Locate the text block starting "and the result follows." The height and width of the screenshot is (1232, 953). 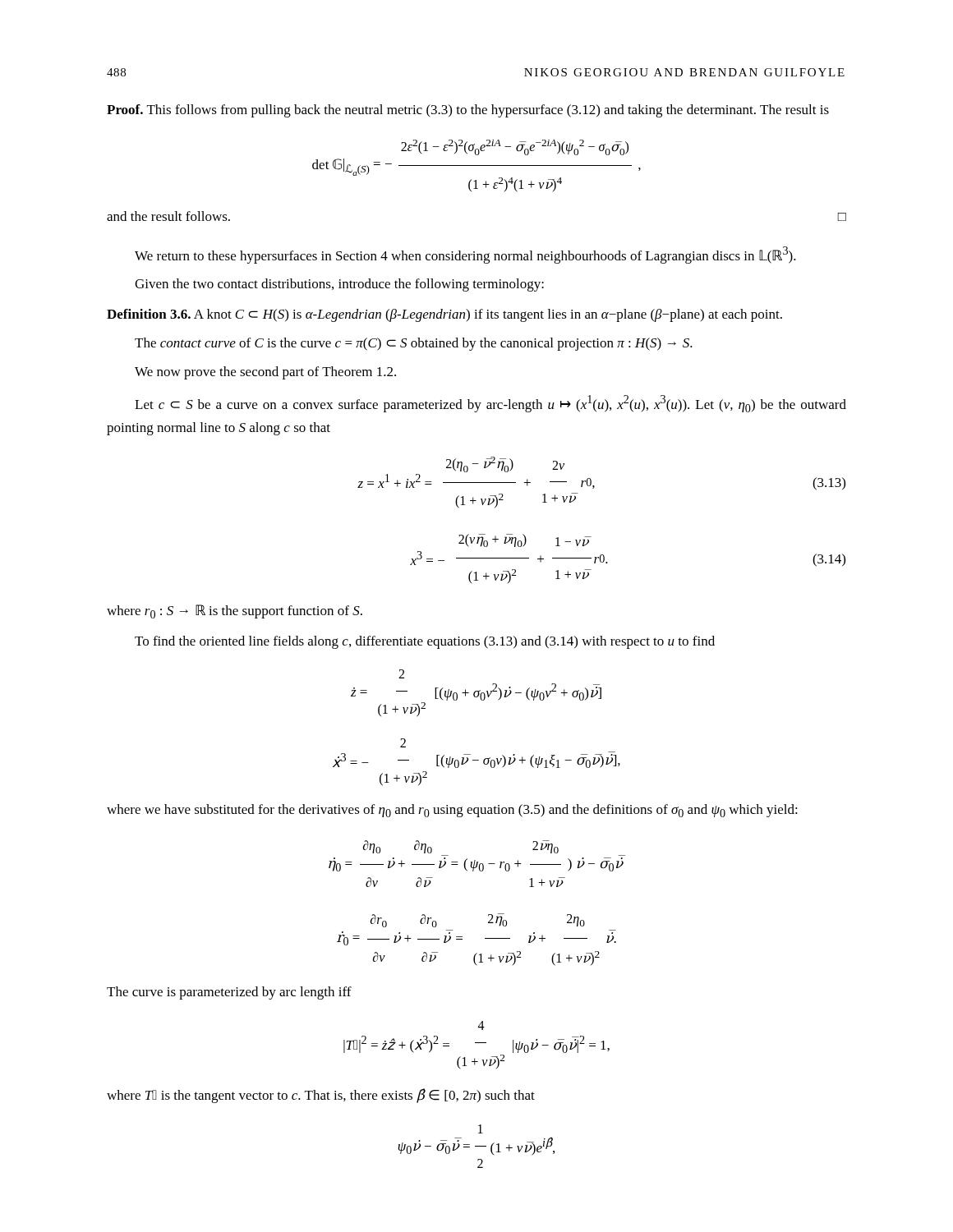172,216
